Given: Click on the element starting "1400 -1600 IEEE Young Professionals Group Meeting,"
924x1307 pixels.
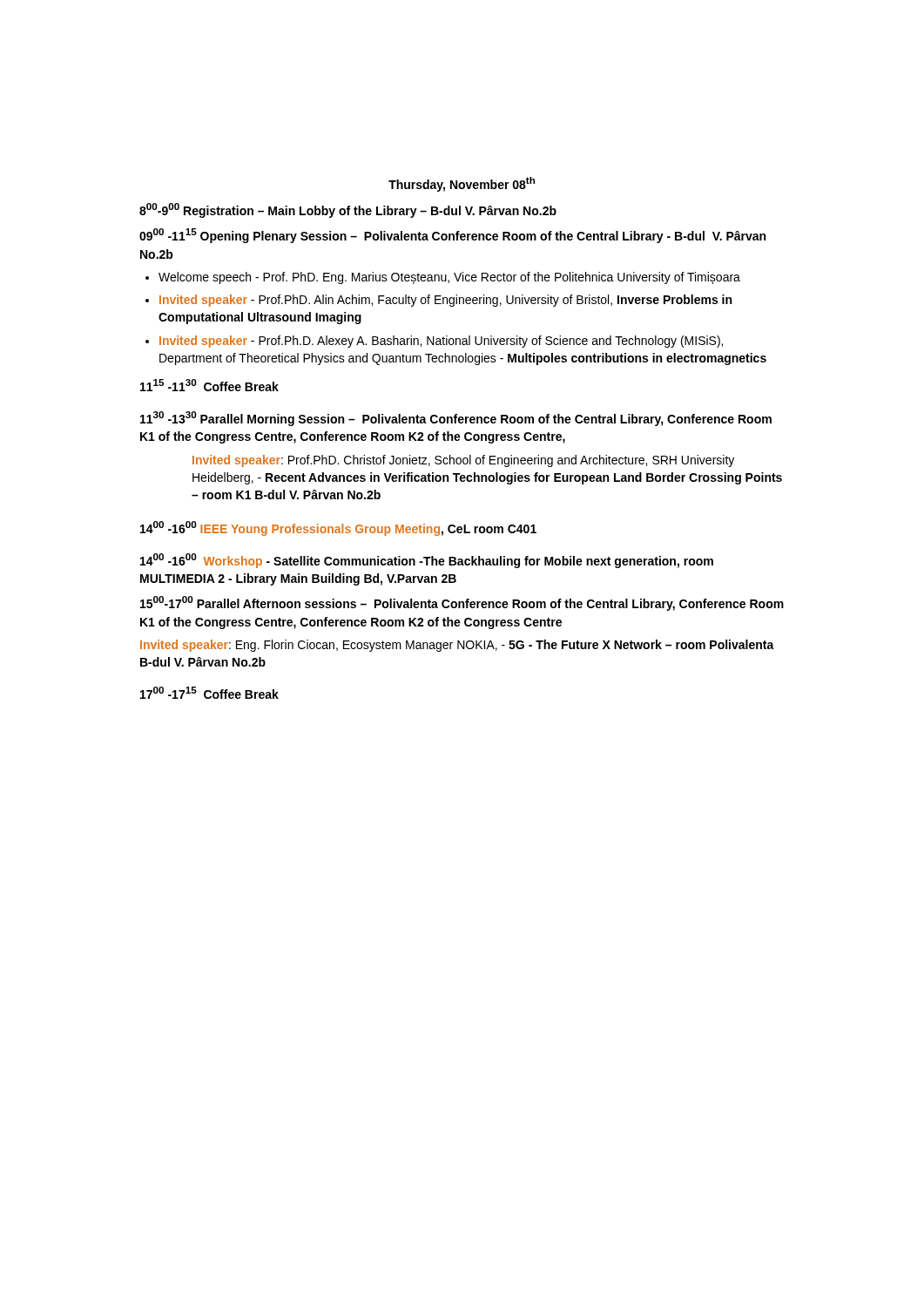Looking at the screenshot, I should [338, 527].
